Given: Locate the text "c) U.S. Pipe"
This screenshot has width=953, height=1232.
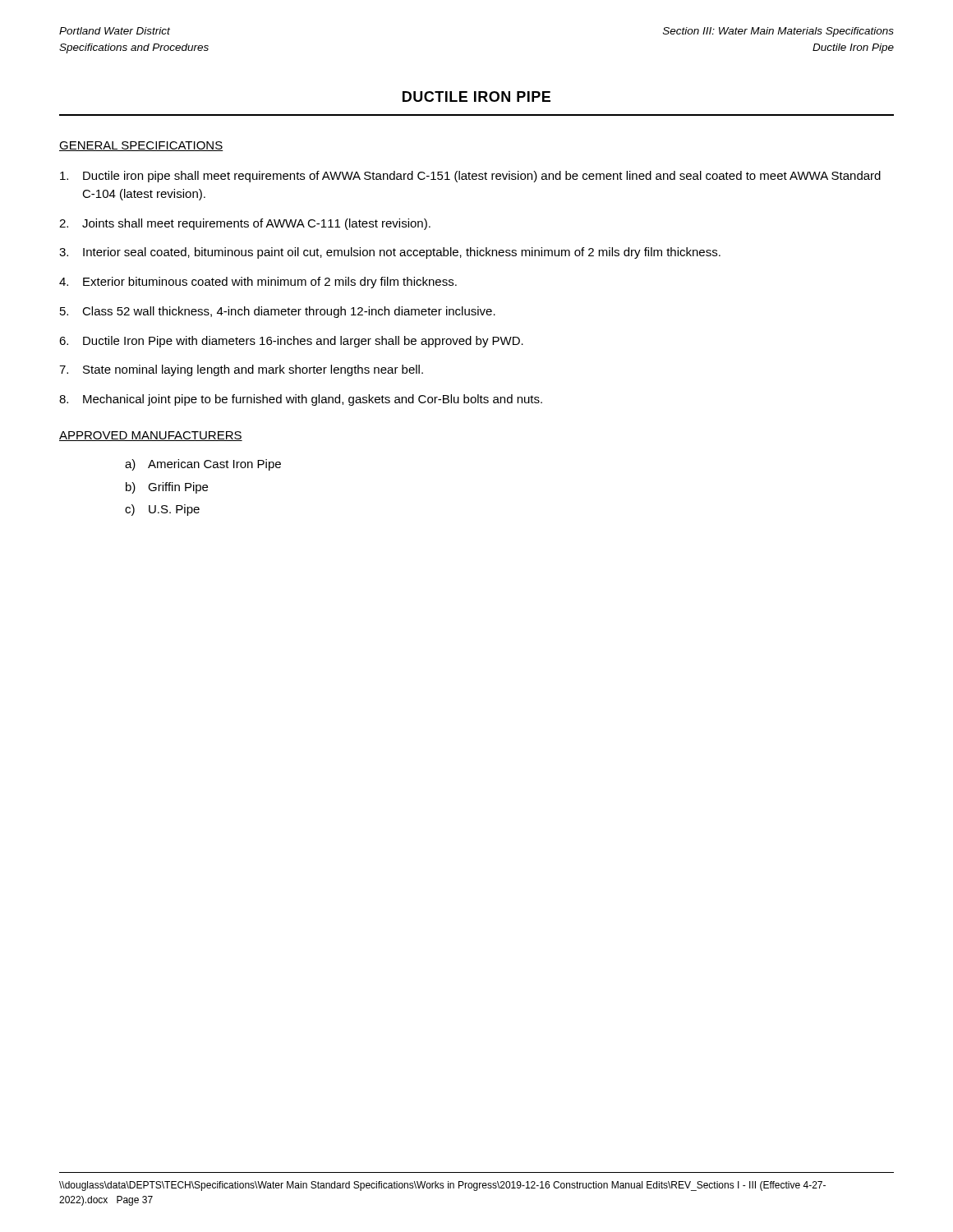Looking at the screenshot, I should 162,509.
